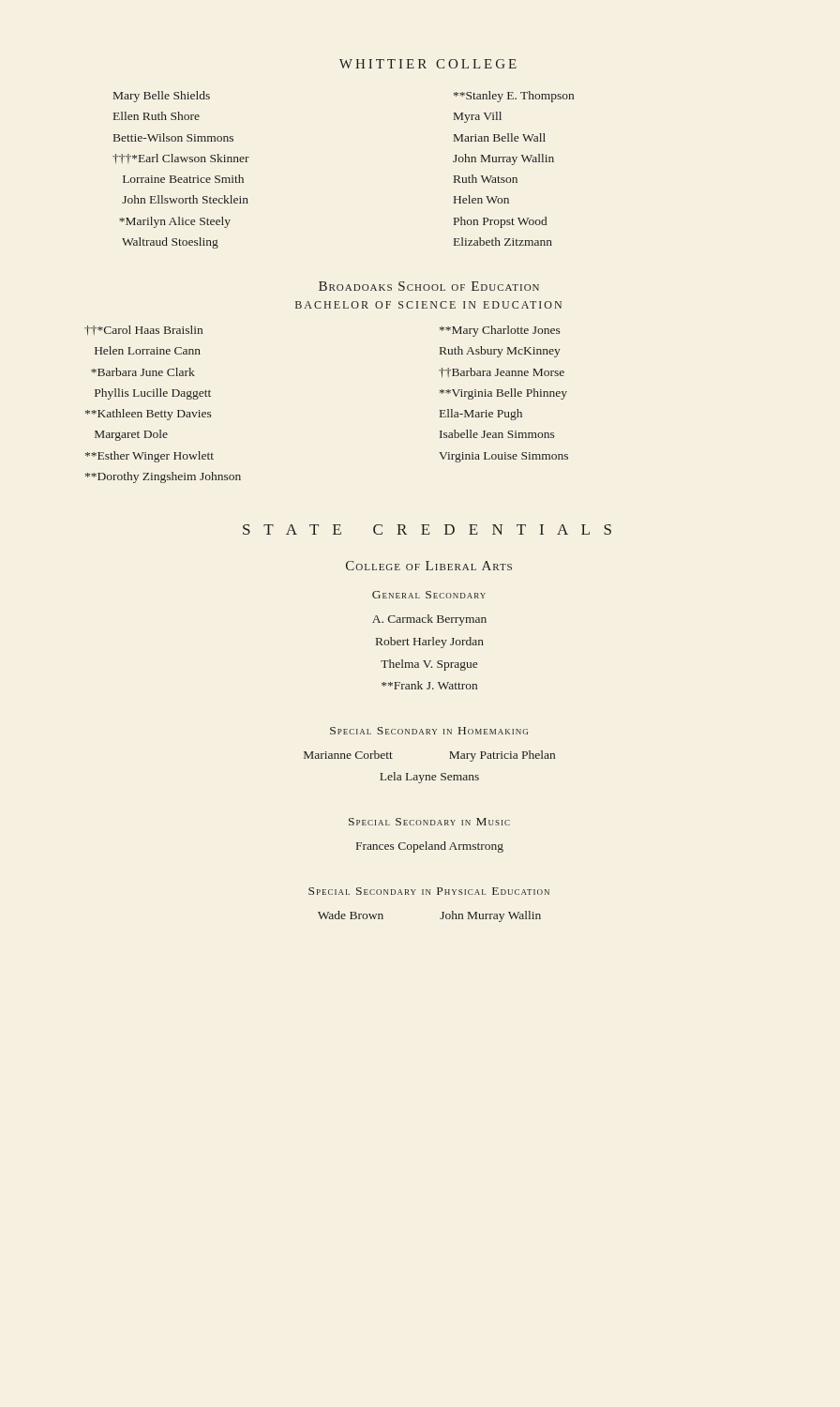Select the element starting "††*Carol Haas Braislin Helen"
Image resolution: width=840 pixels, height=1407 pixels.
coord(145,332)
